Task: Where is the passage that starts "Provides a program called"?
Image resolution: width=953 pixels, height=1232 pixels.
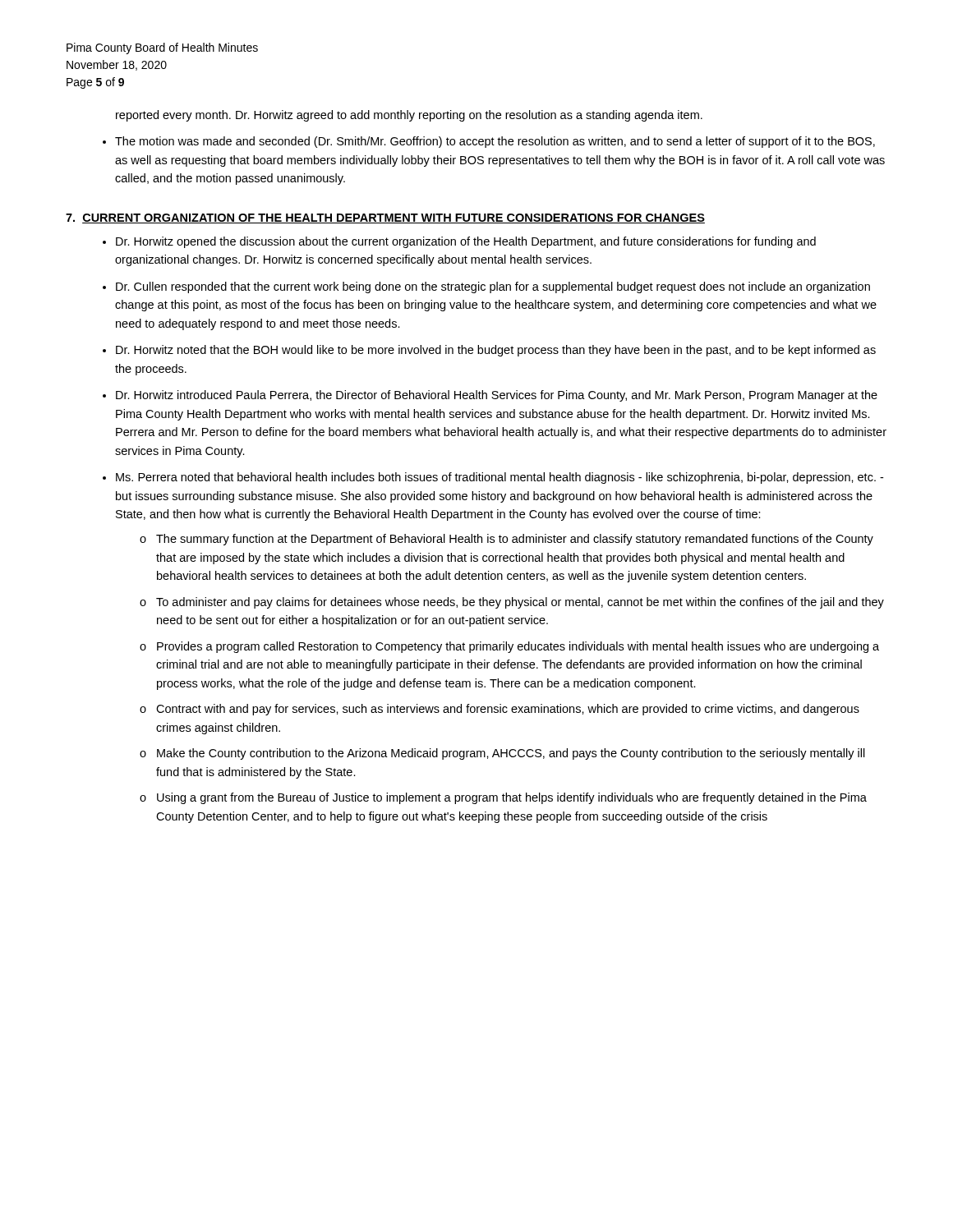Action: [518, 665]
